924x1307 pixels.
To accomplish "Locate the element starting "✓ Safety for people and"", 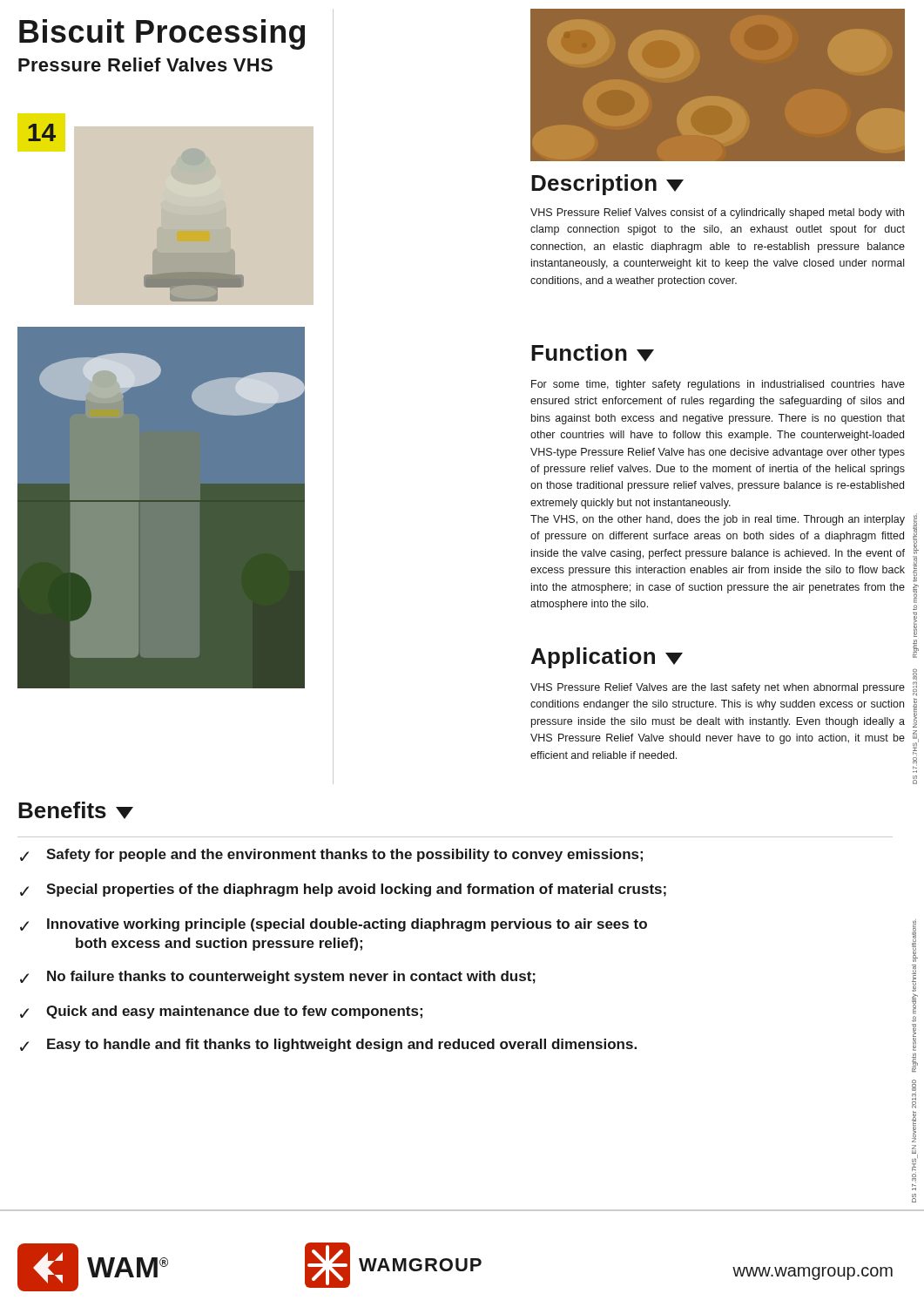I will click(x=331, y=856).
